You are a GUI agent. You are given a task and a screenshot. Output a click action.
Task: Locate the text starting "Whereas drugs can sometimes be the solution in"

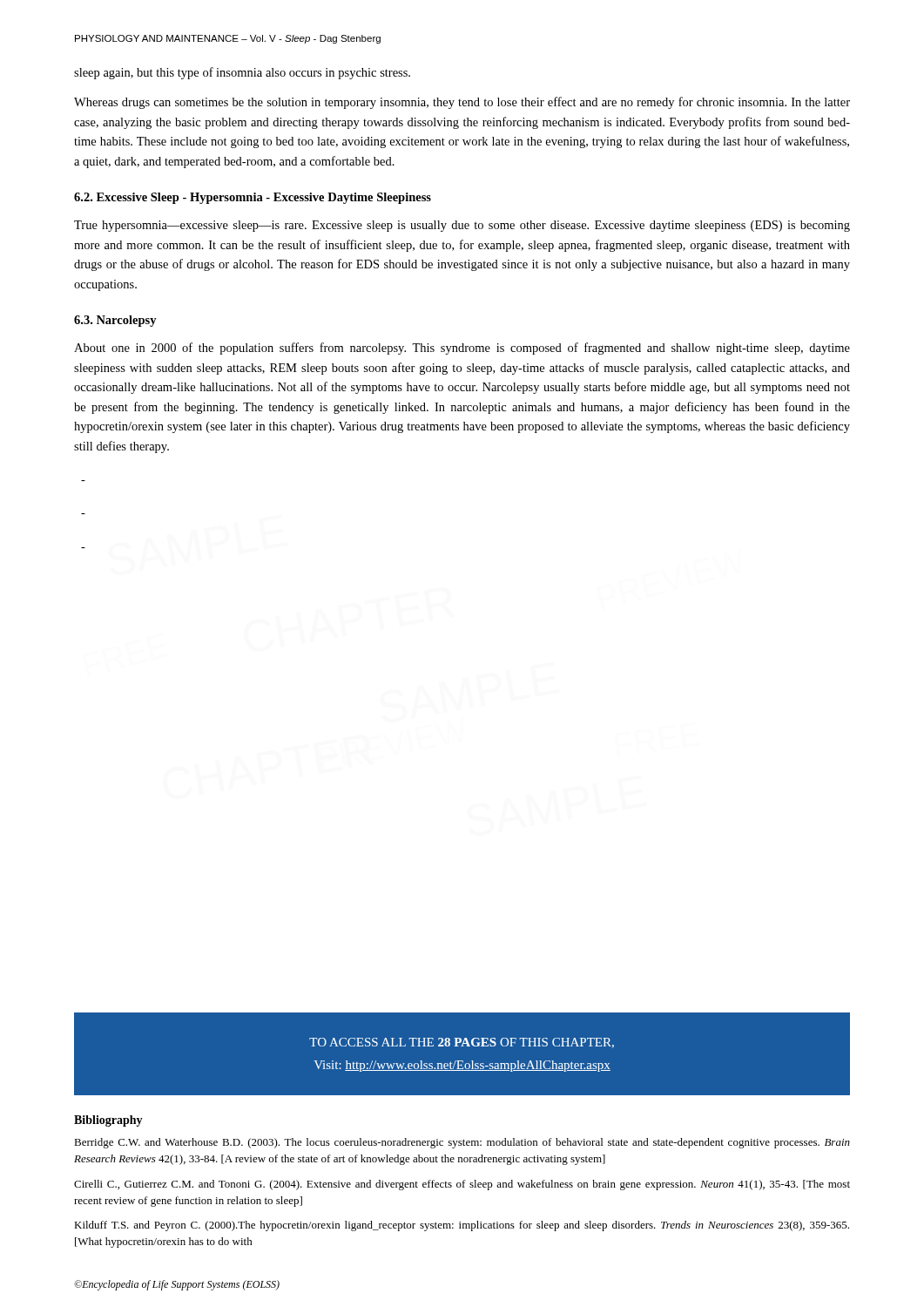[x=462, y=132]
